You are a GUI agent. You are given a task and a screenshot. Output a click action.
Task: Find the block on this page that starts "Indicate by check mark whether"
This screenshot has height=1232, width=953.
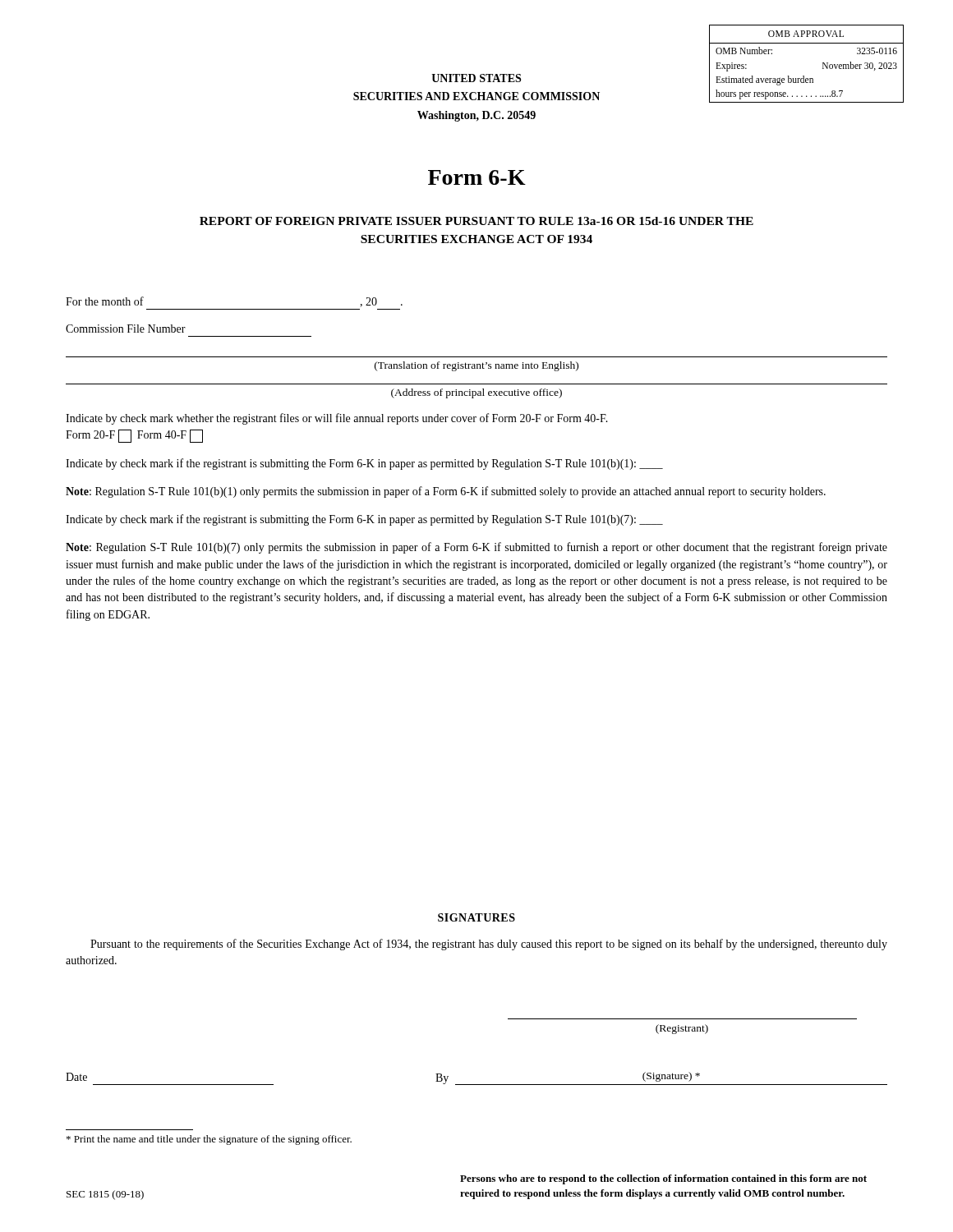click(337, 428)
